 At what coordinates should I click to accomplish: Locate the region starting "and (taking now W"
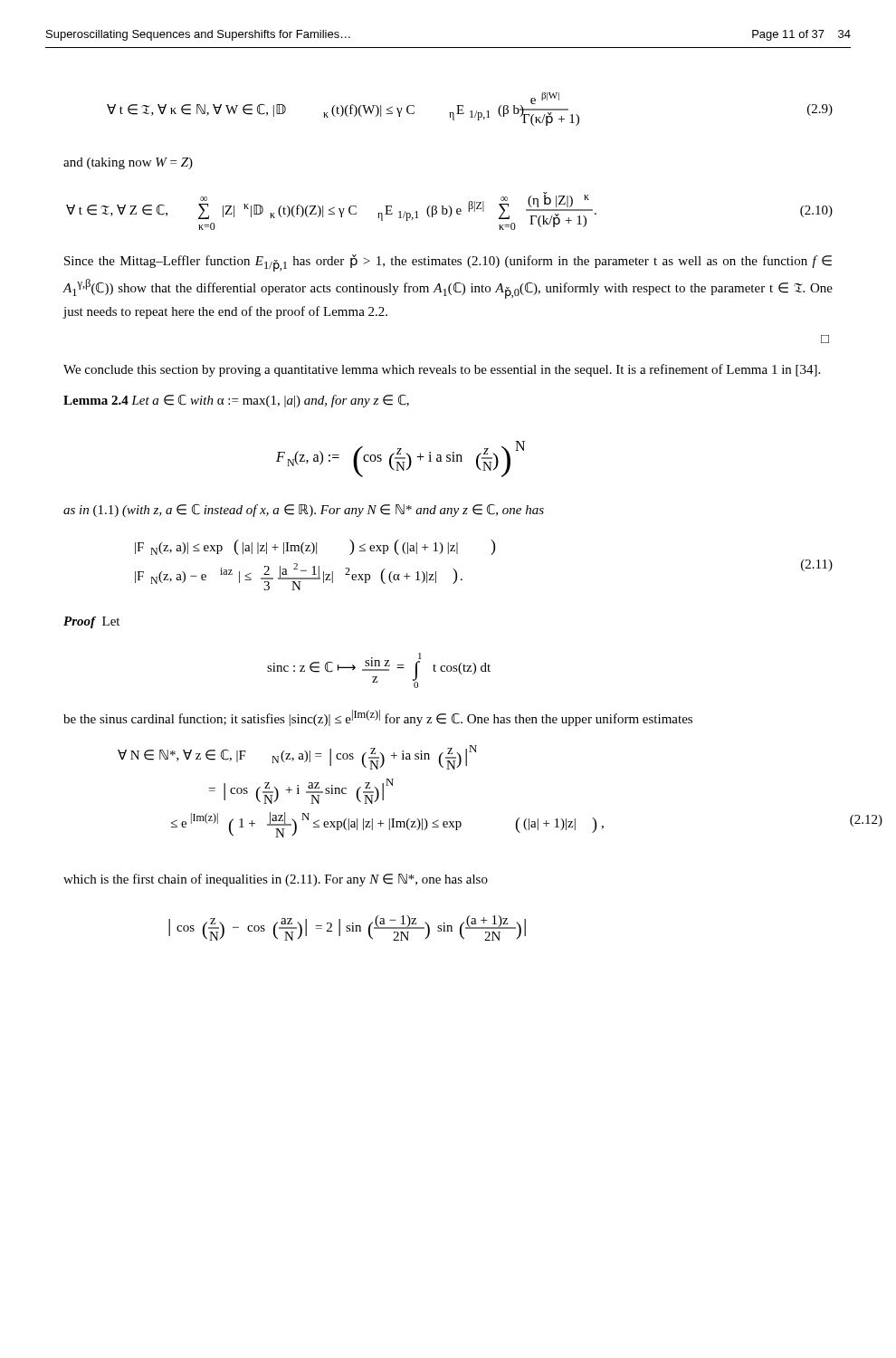(x=128, y=162)
